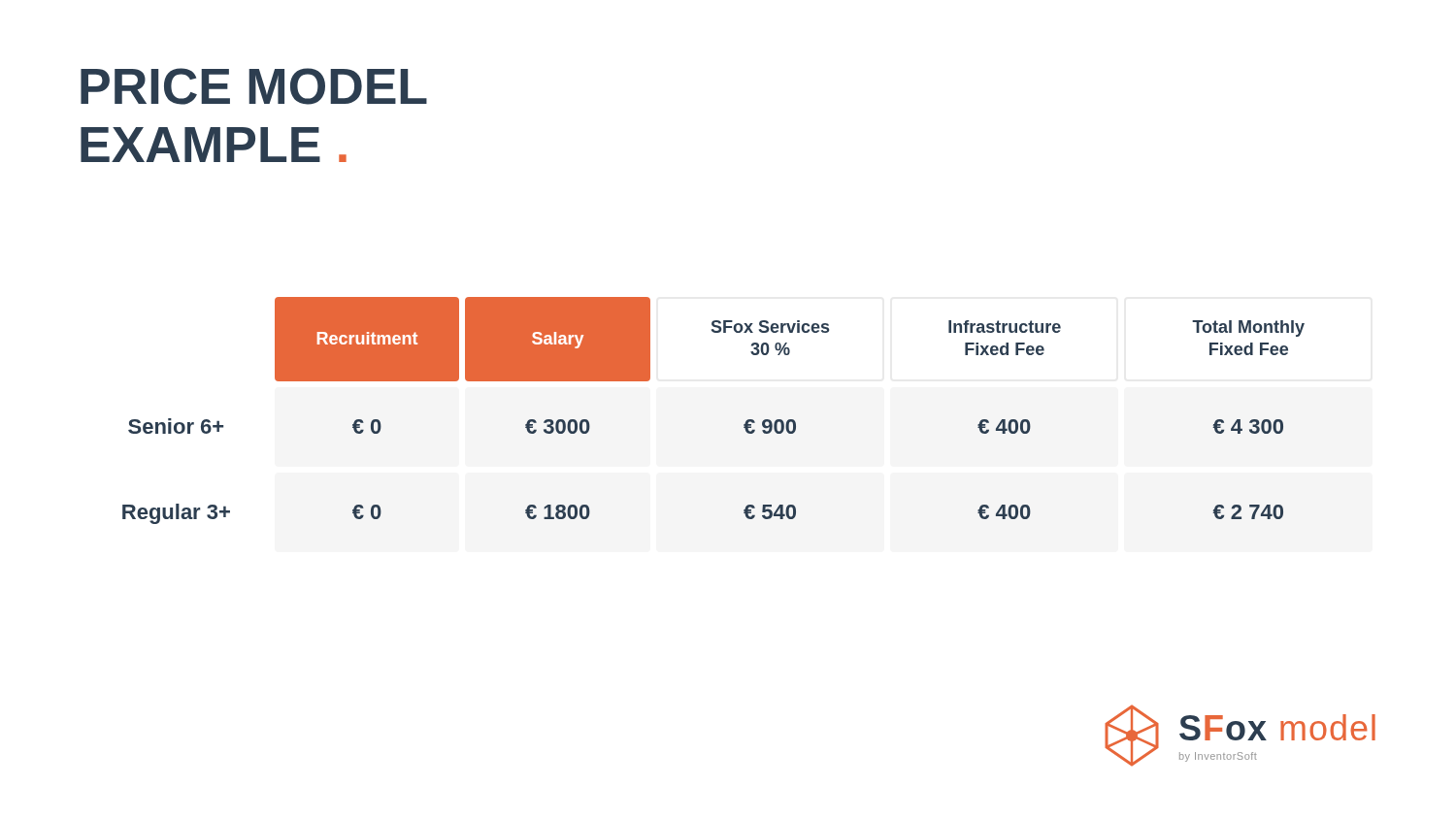The image size is (1456, 819).
Task: Select the title
Action: [x=253, y=116]
